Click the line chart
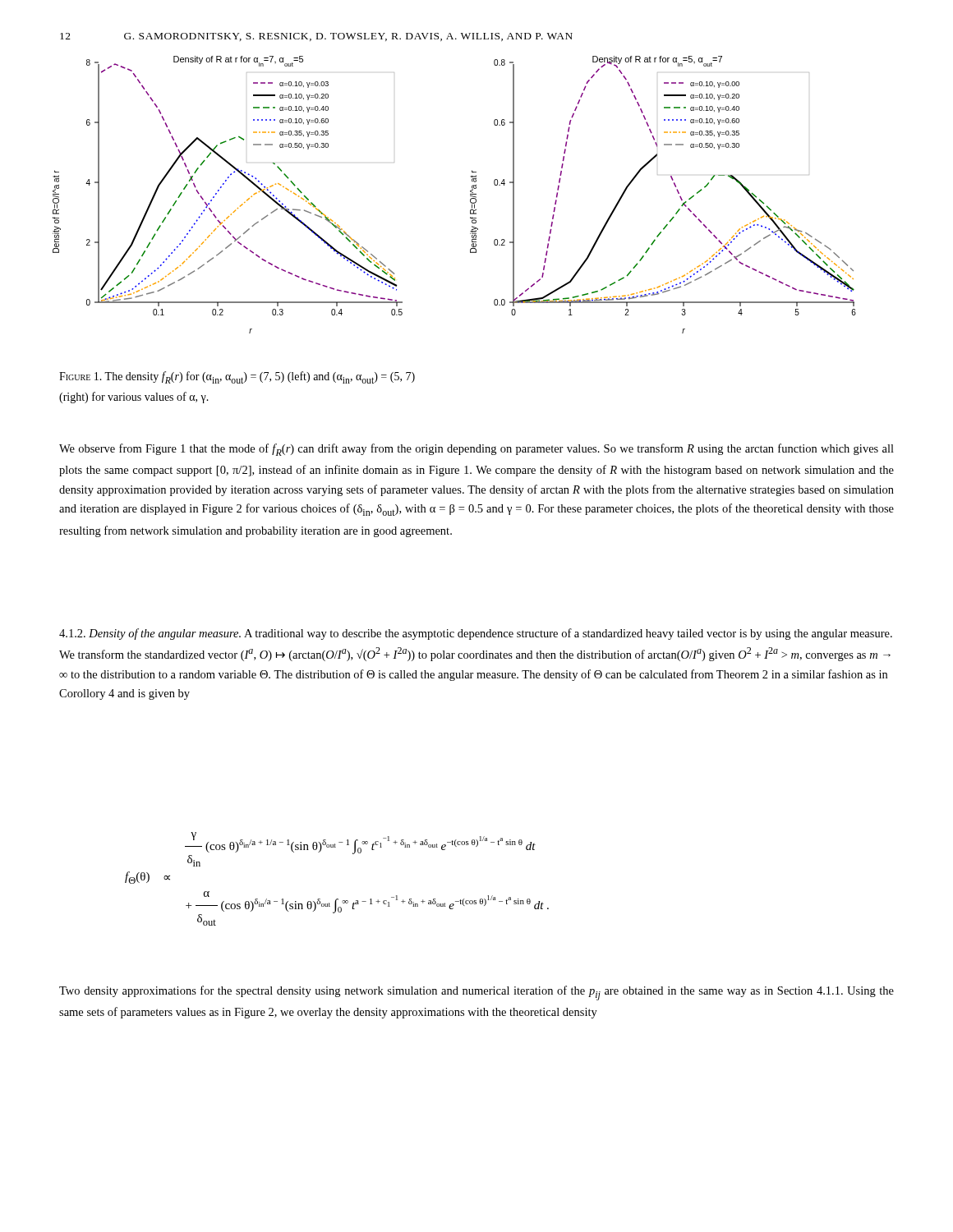953x1232 pixels. [476, 204]
